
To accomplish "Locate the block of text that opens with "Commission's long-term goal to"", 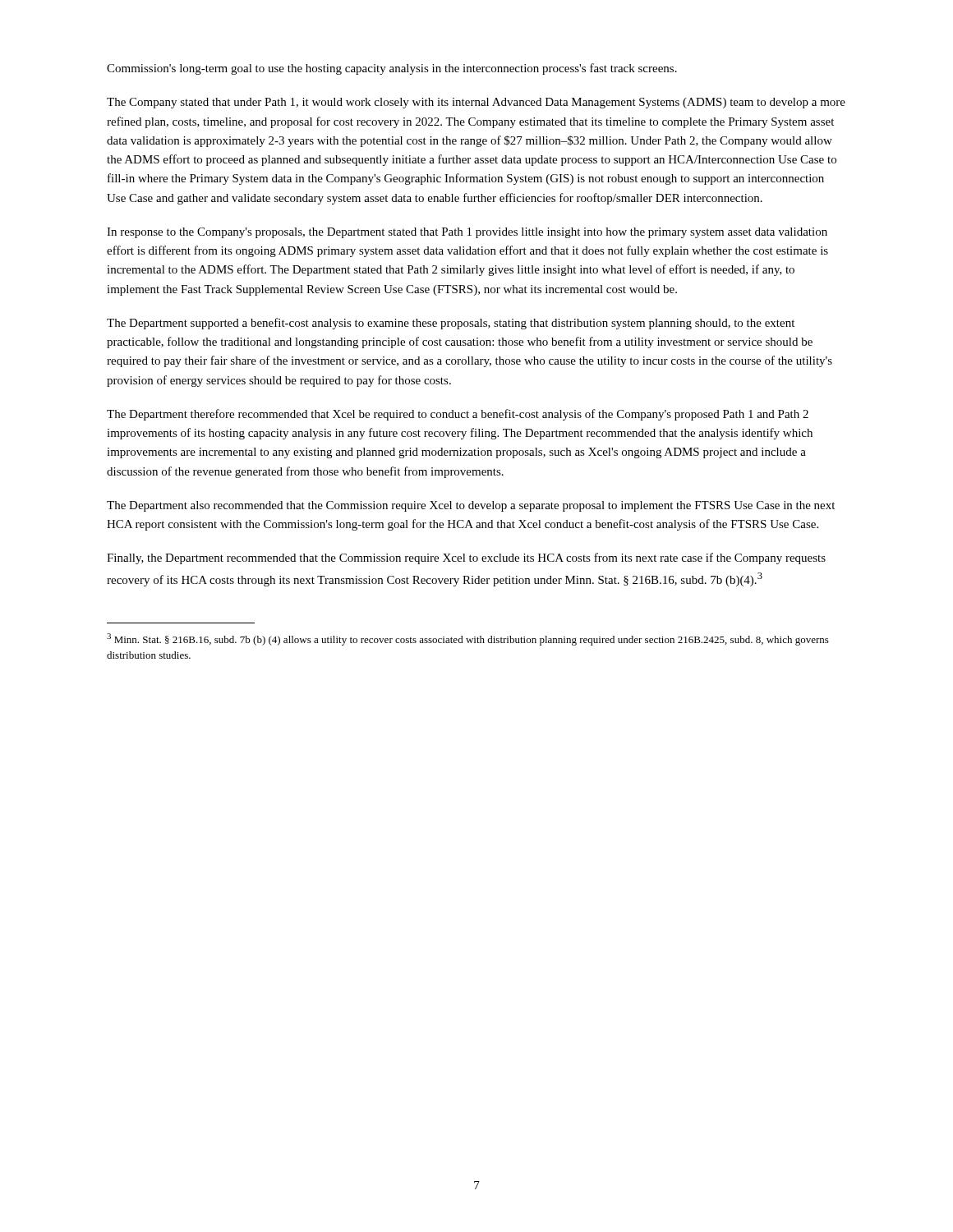I will click(392, 68).
